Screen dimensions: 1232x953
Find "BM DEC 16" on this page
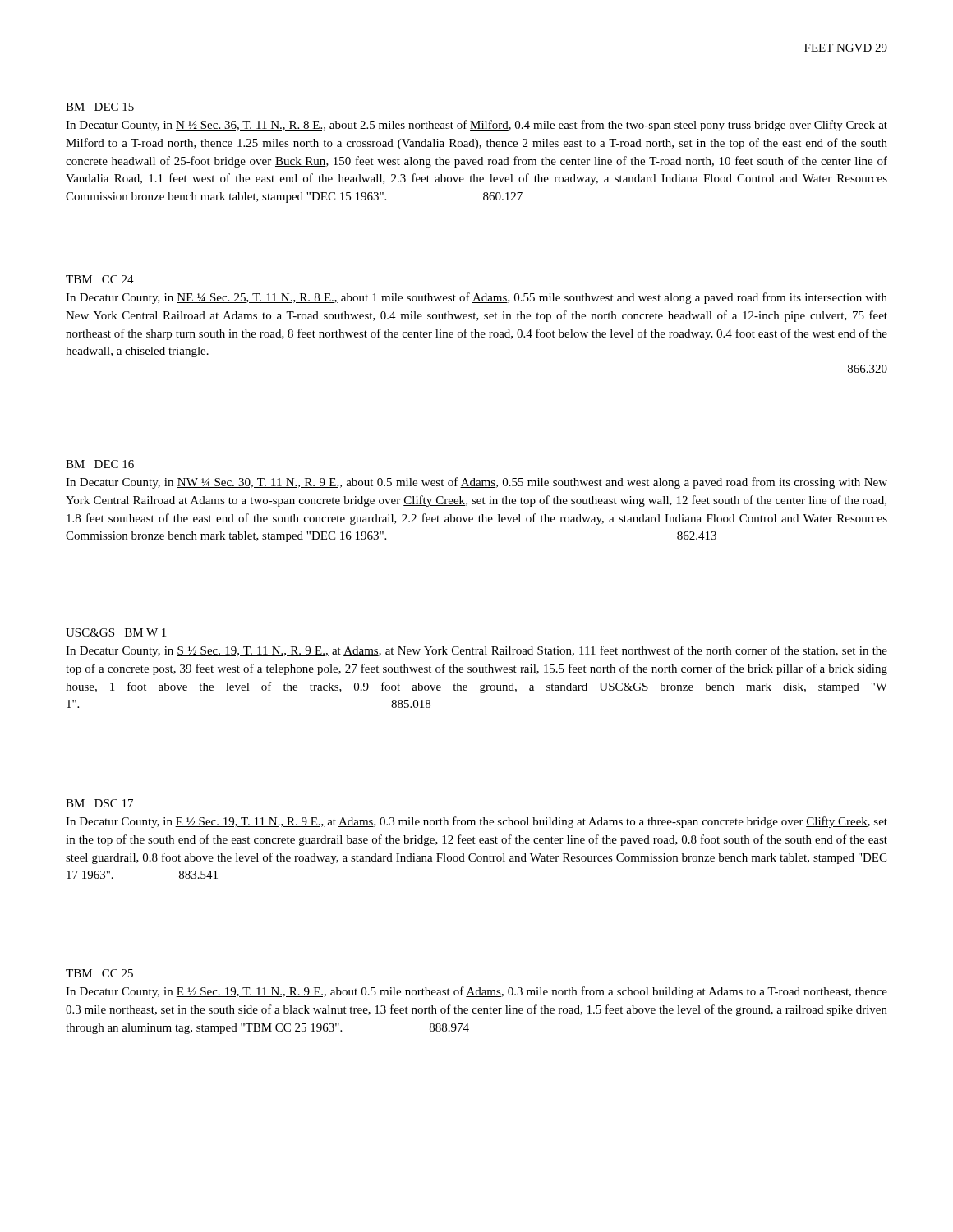(100, 464)
